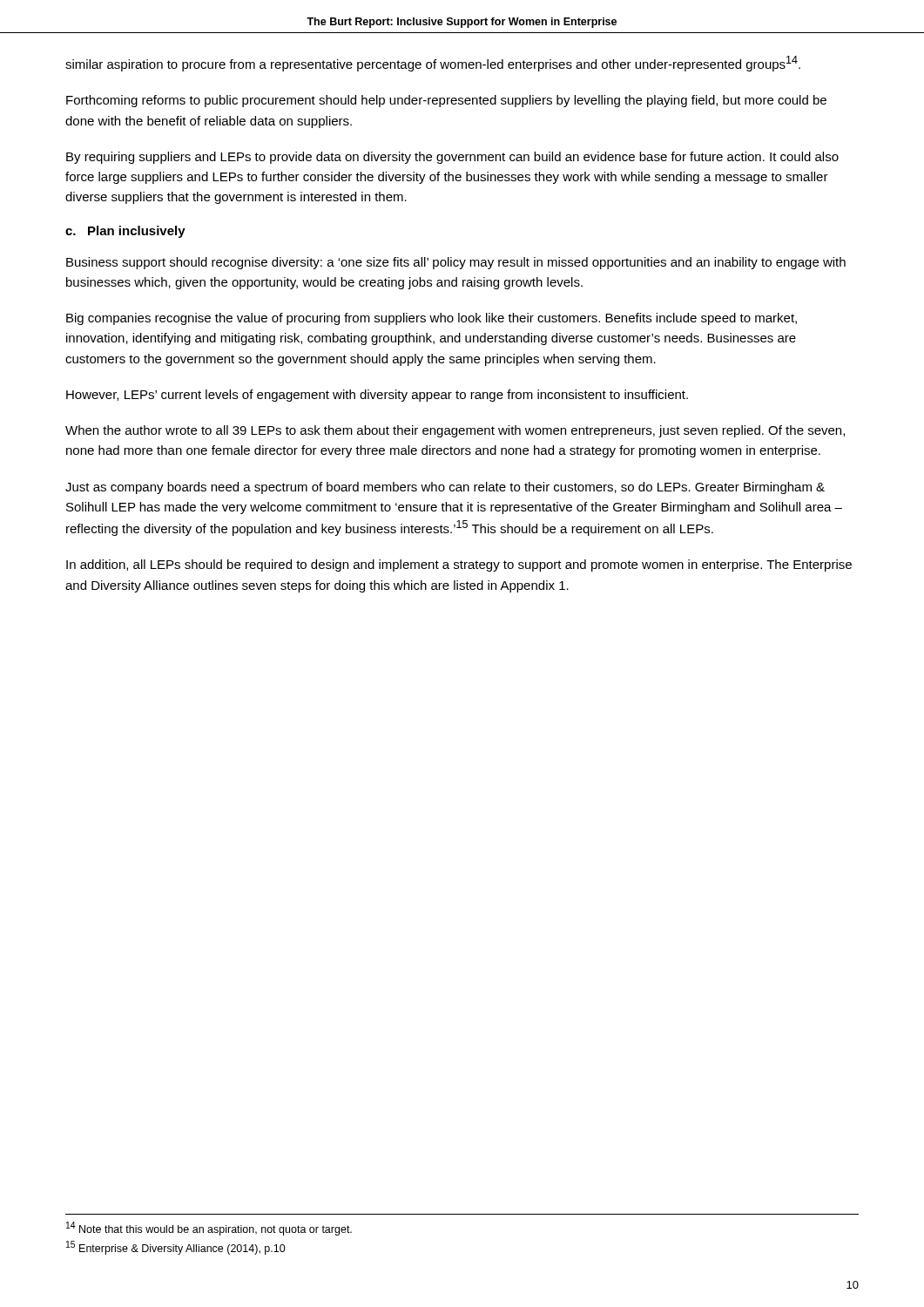
Task: Click on the text starting "Just as company boards need"
Action: point(454,507)
